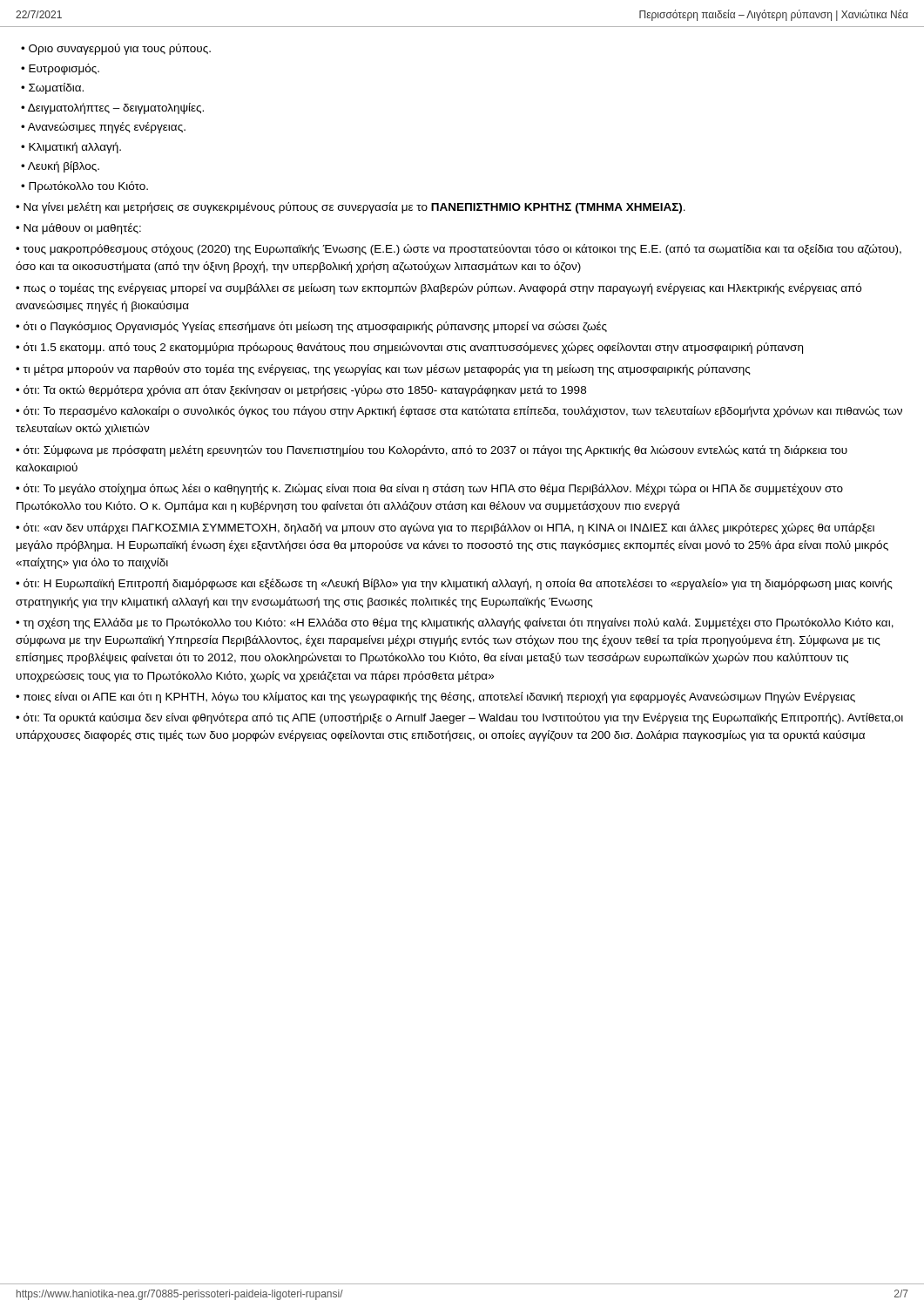
Task: Where is the passage that starts "• ότι: Τα ορυκτά καύσιμα δεν"?
Action: click(460, 726)
